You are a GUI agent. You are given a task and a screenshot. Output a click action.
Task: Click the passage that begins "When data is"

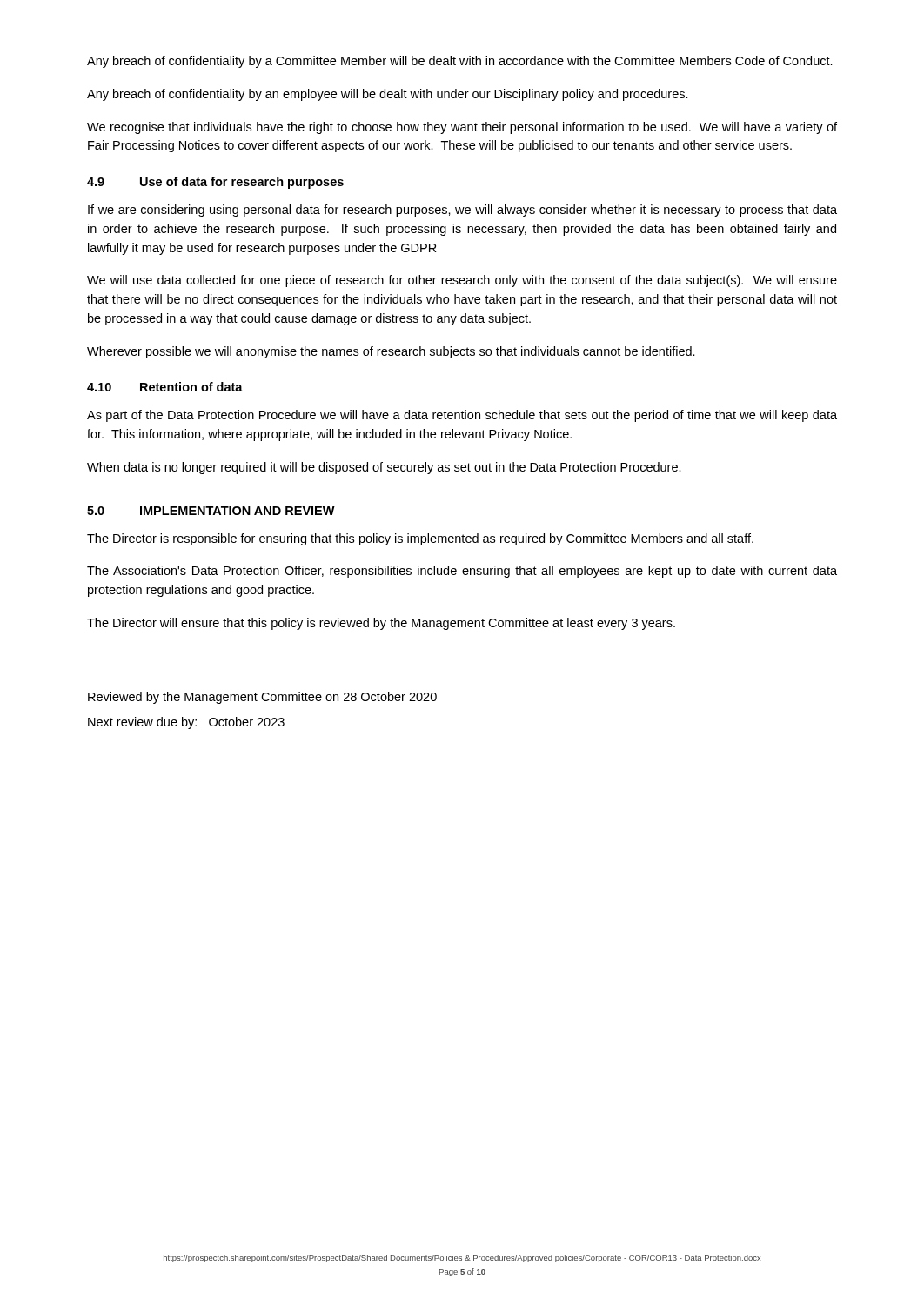(384, 467)
